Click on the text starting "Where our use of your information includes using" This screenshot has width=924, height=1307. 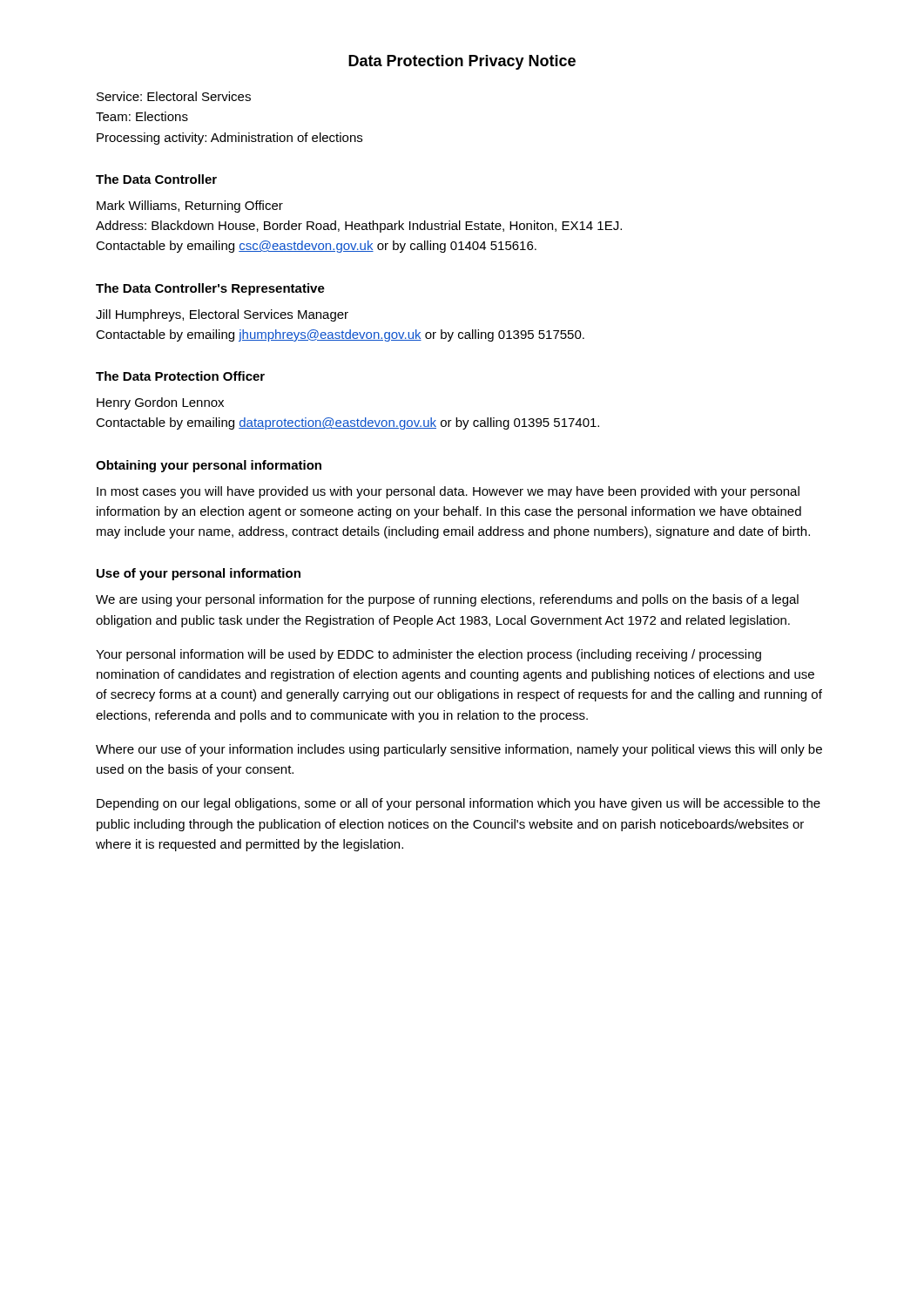pos(459,759)
